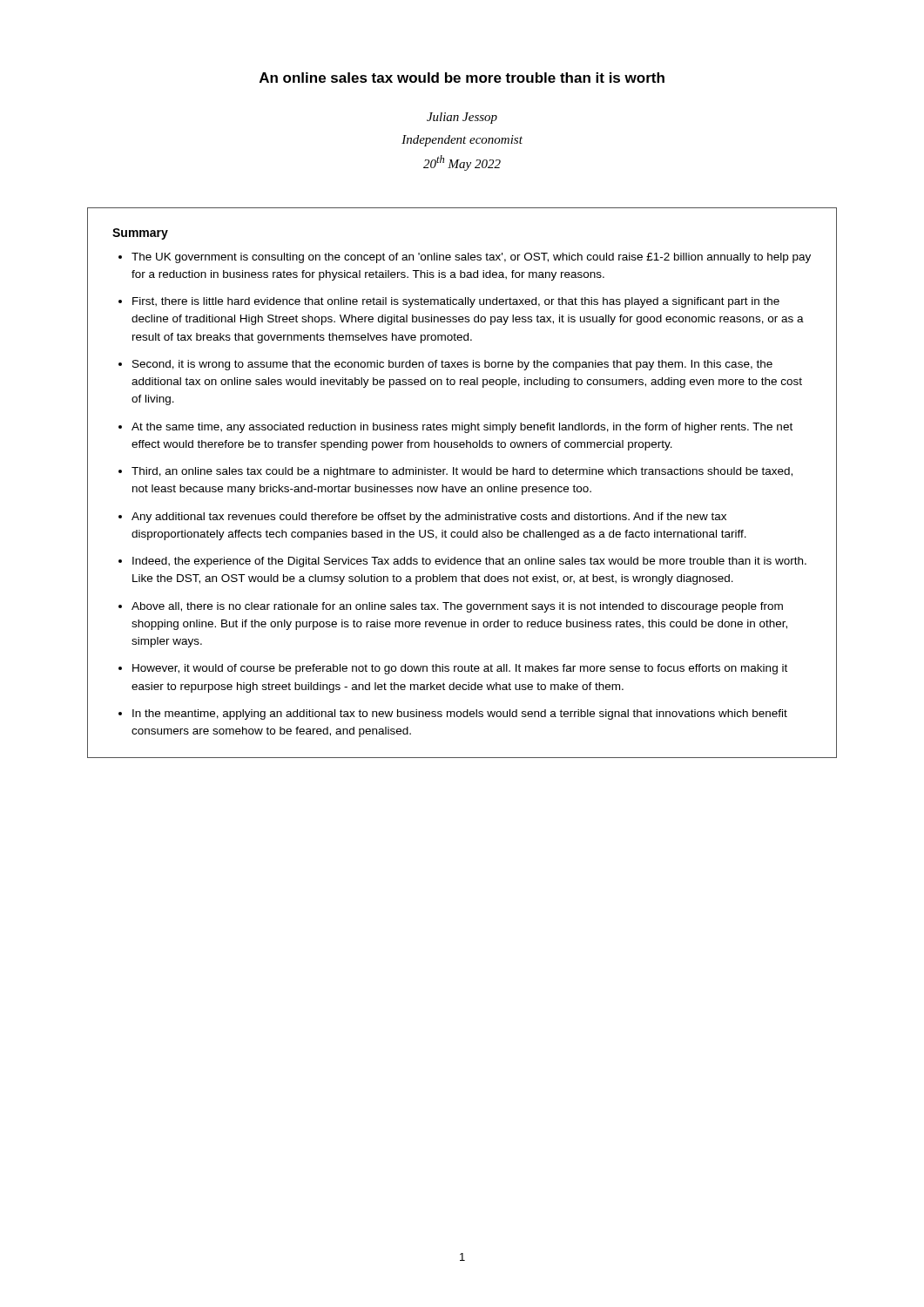Select the title
The height and width of the screenshot is (1307, 924).
coord(462,78)
